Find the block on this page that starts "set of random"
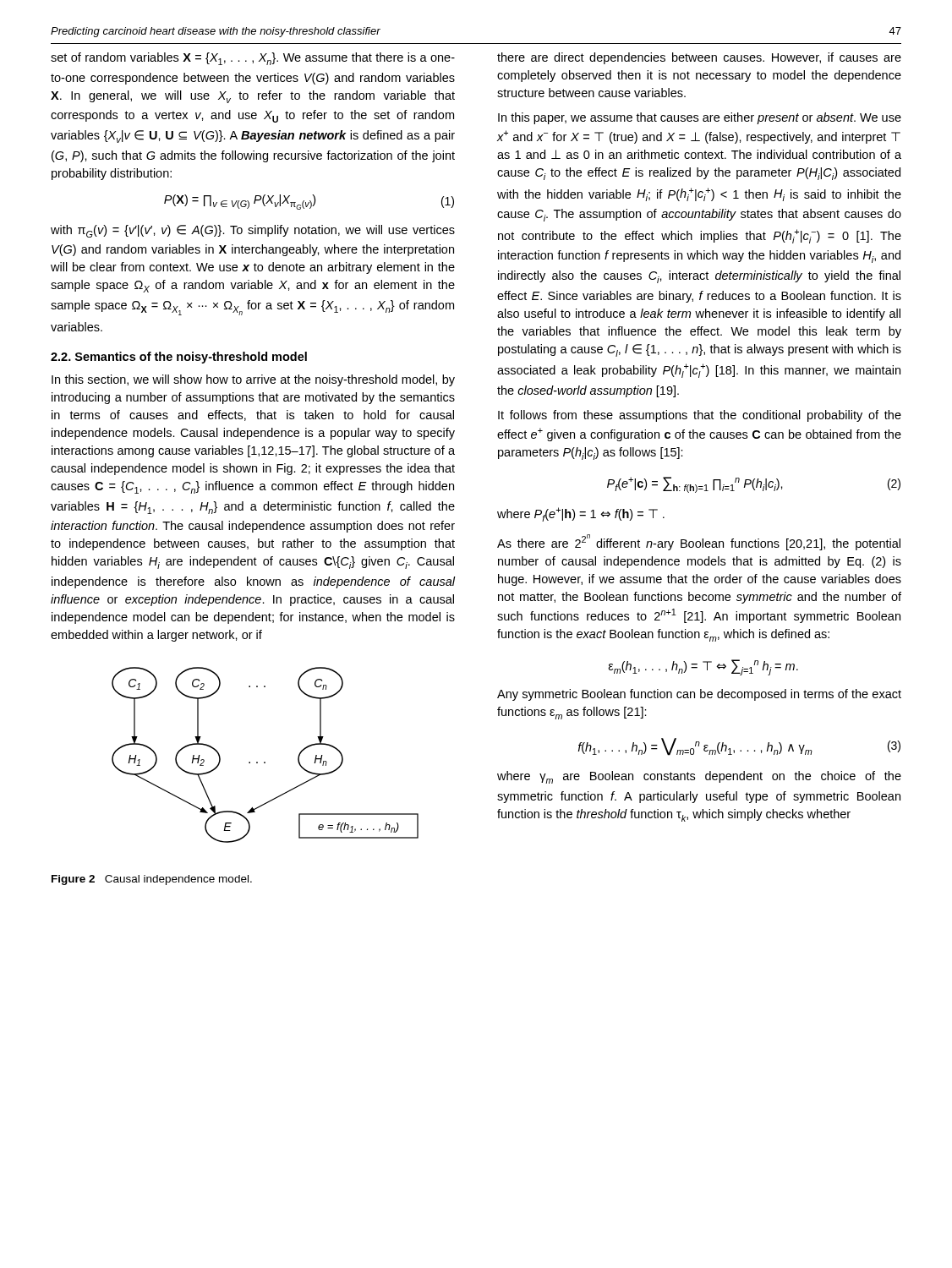 click(x=253, y=116)
